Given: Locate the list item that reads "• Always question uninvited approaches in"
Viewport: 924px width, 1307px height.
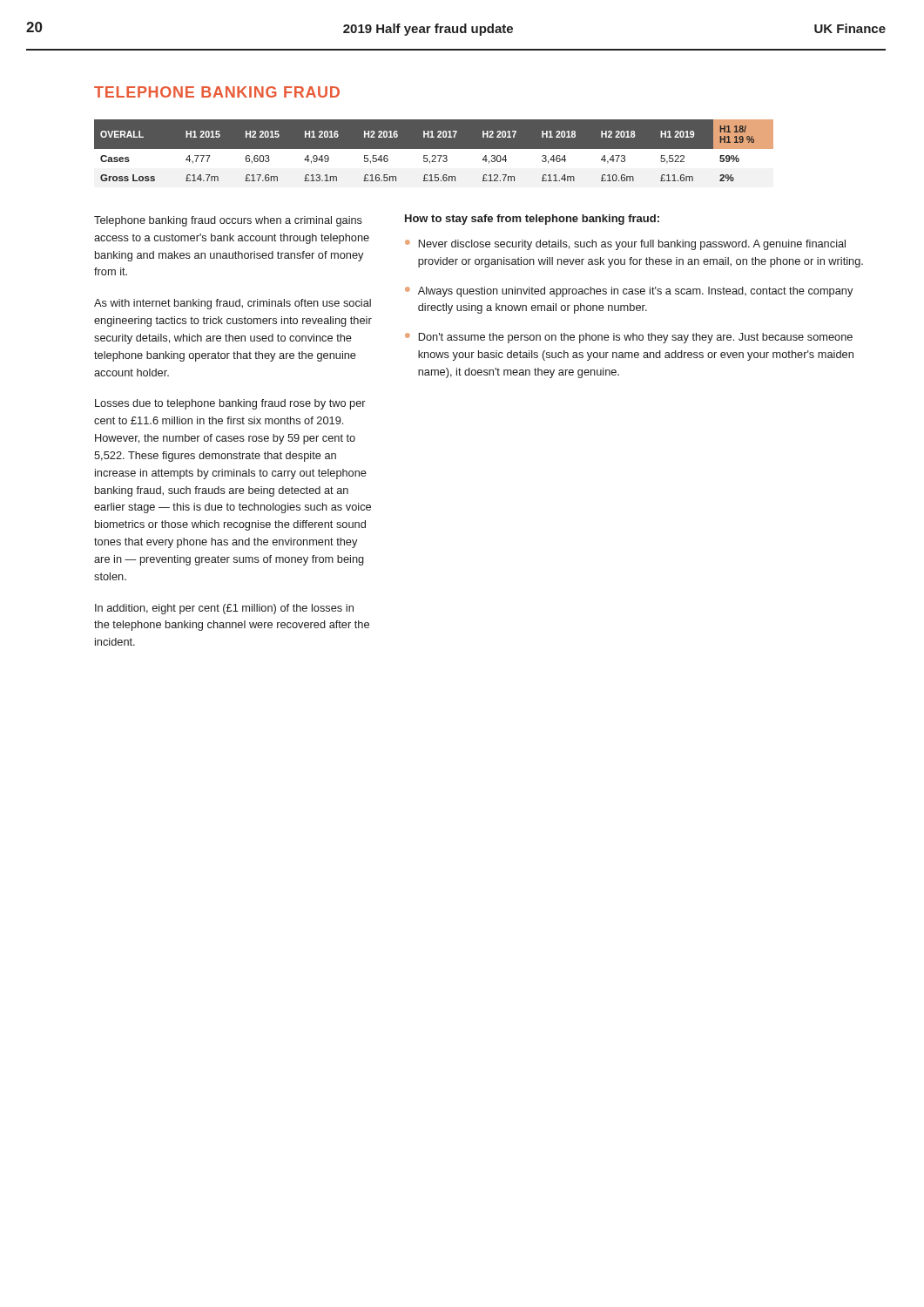Looking at the screenshot, I should 645,299.
